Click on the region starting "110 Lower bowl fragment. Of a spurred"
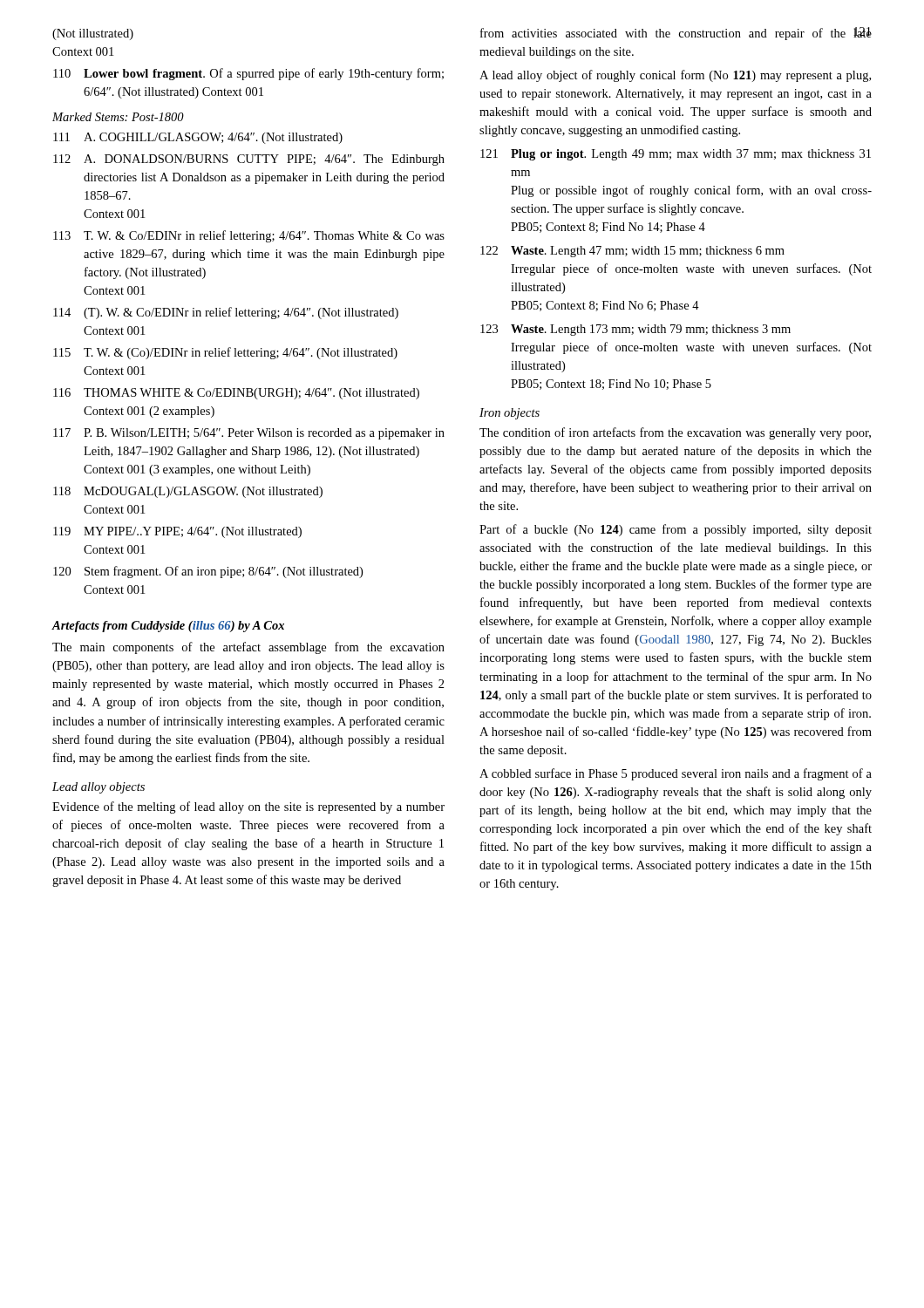924x1308 pixels. click(248, 83)
